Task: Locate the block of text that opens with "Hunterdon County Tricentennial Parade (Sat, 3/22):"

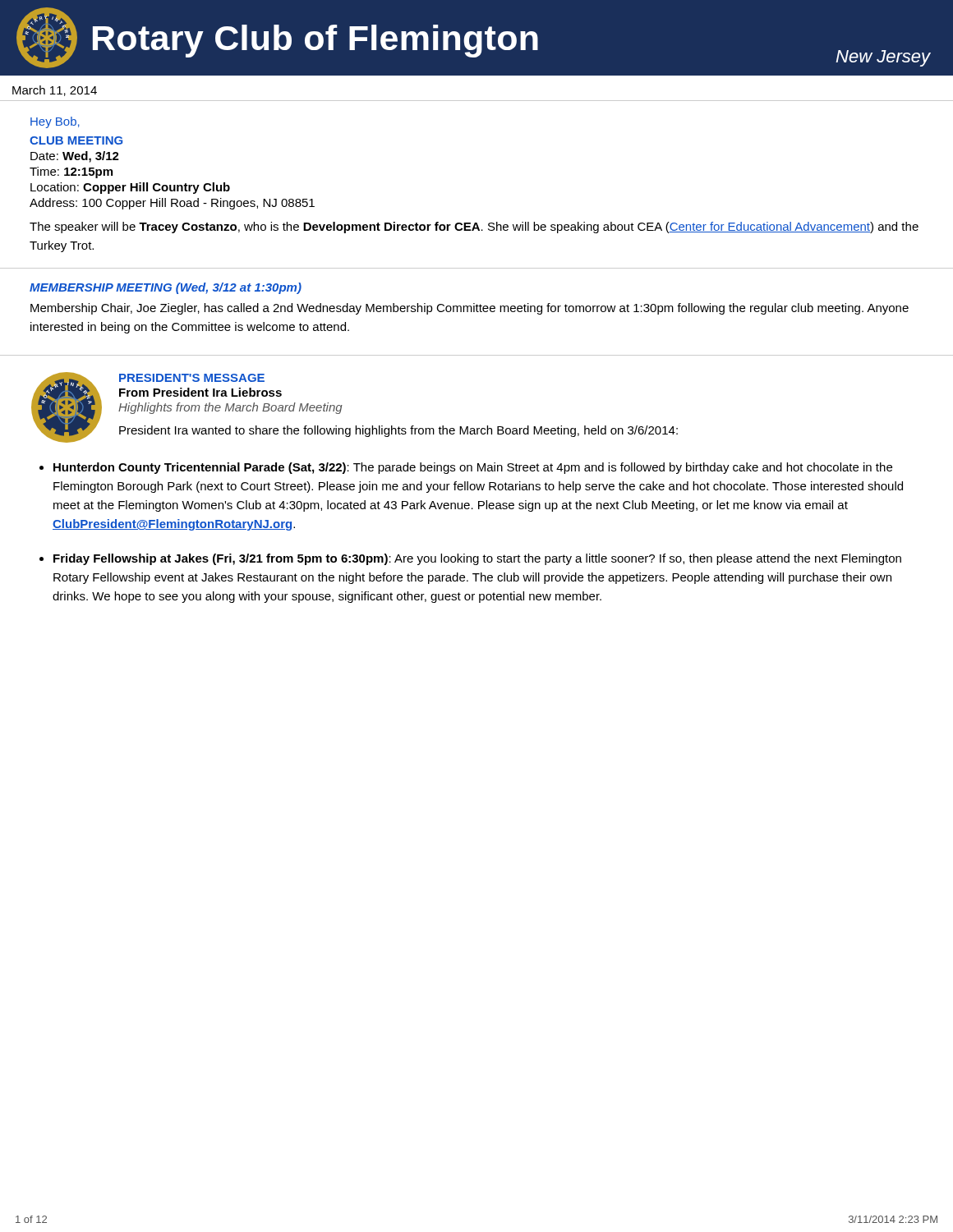Action: (x=478, y=495)
